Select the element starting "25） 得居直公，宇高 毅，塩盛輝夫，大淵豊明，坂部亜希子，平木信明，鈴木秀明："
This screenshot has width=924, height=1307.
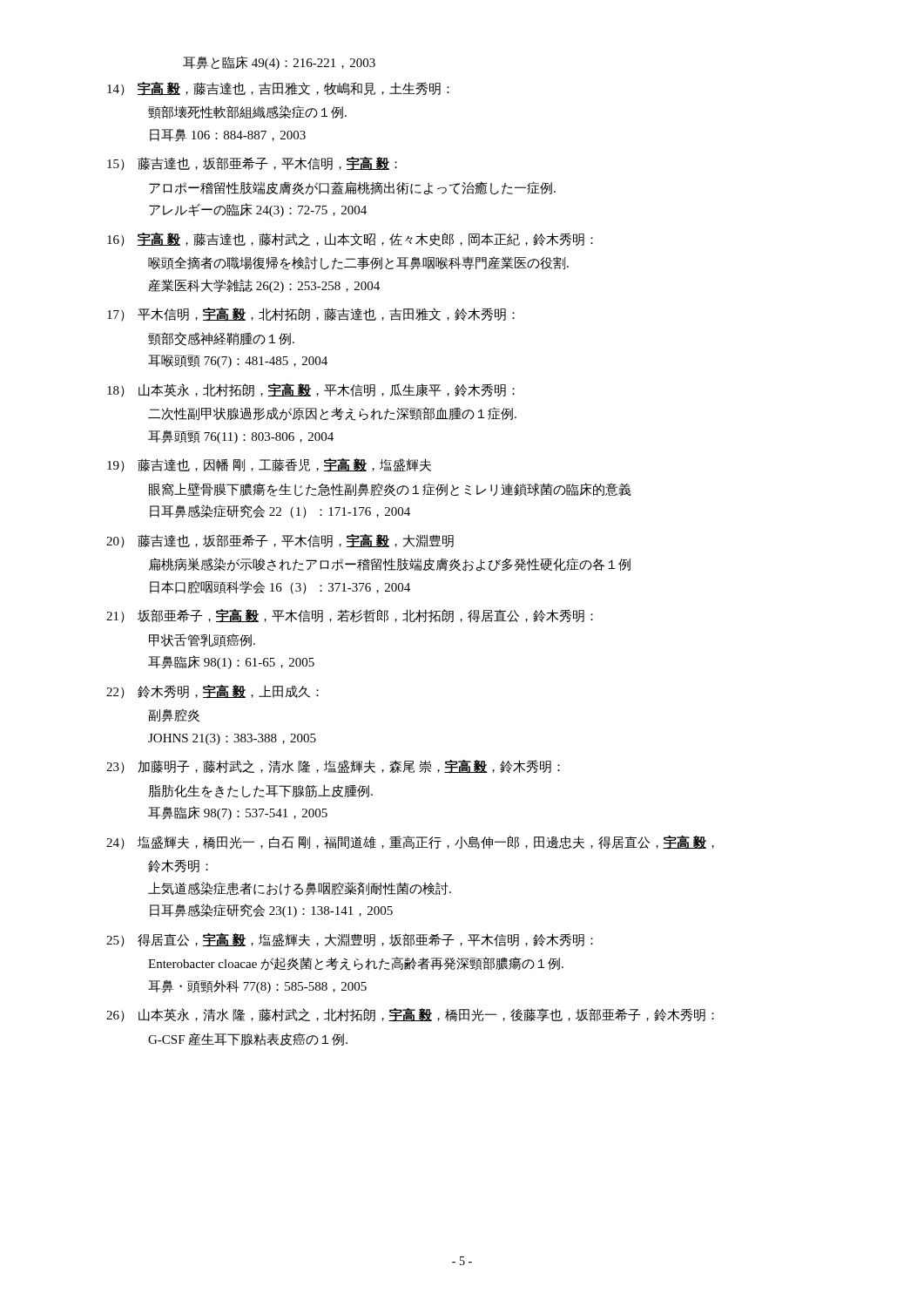pyautogui.click(x=471, y=963)
